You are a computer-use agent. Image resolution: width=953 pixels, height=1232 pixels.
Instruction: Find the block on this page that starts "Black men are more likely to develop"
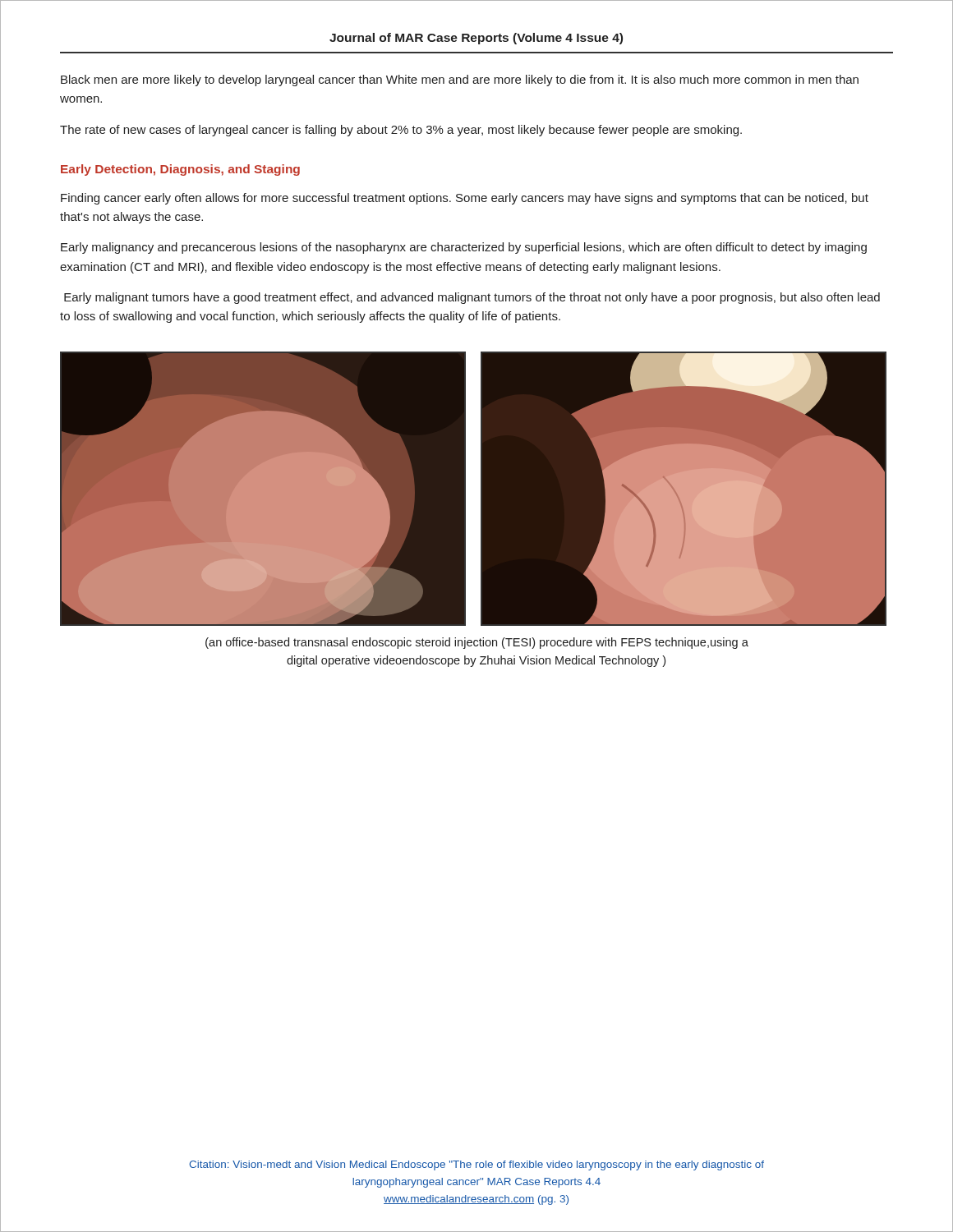[460, 89]
